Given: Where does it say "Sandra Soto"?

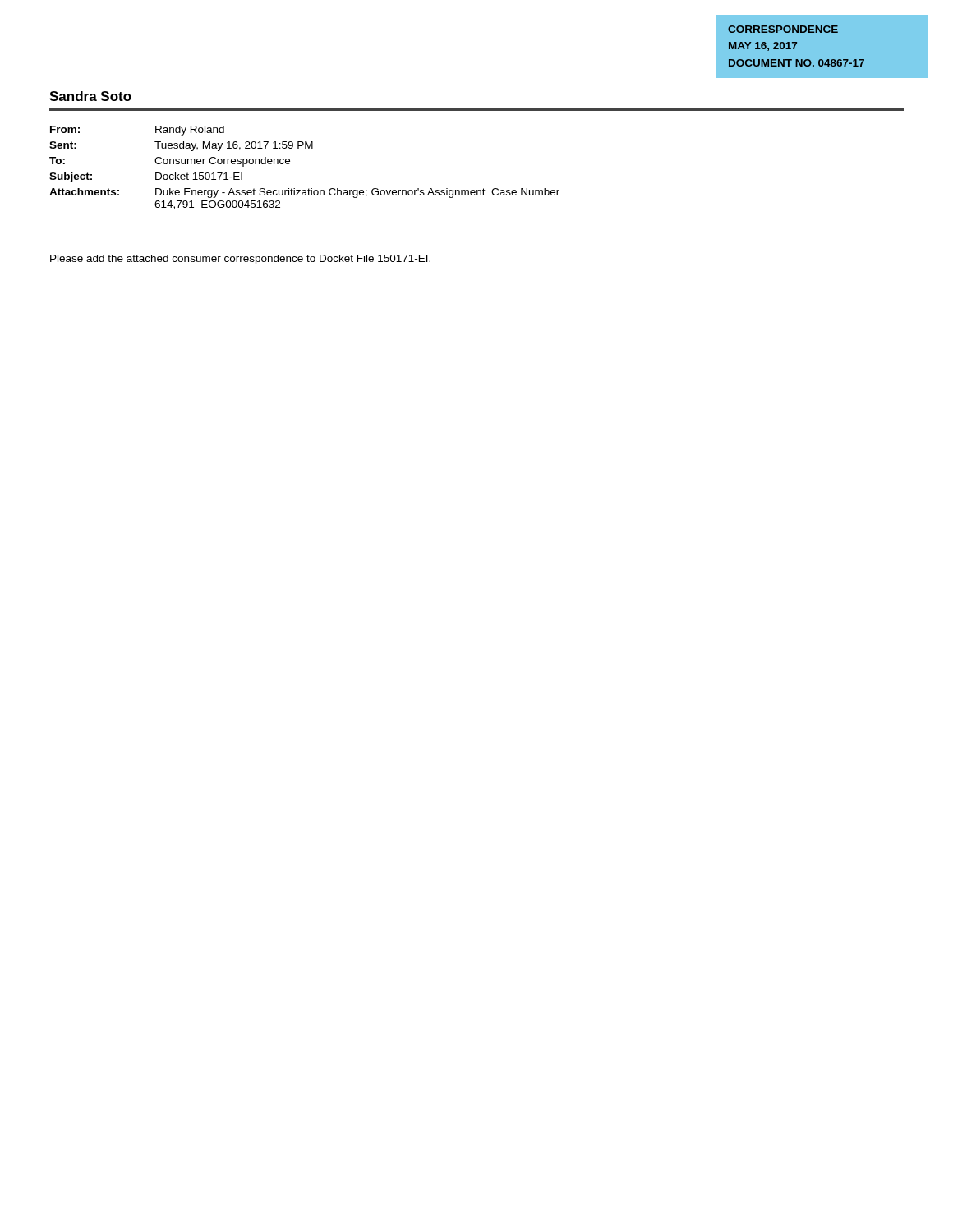Looking at the screenshot, I should (476, 100).
